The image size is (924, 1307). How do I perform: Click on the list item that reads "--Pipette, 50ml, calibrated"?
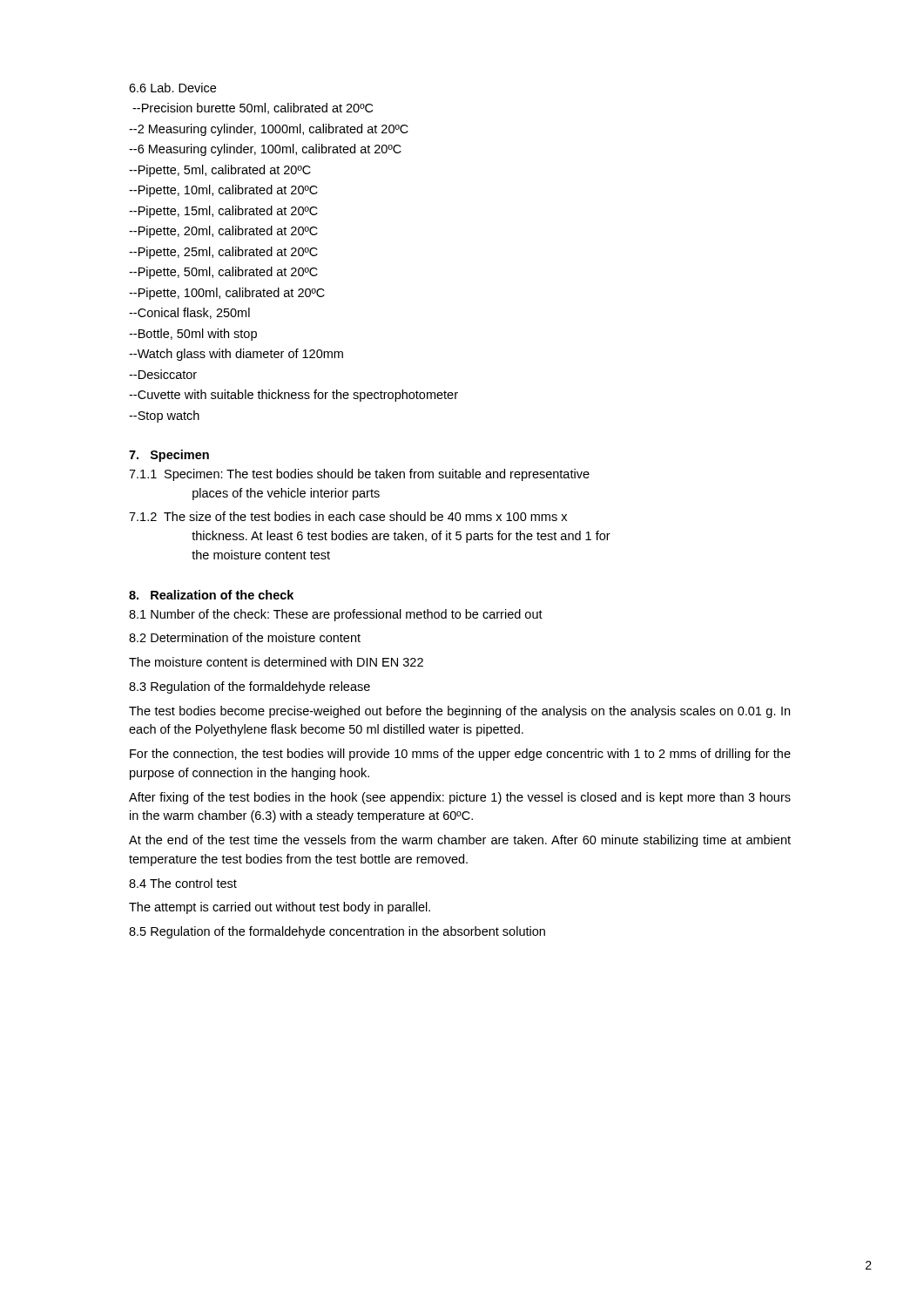(224, 272)
